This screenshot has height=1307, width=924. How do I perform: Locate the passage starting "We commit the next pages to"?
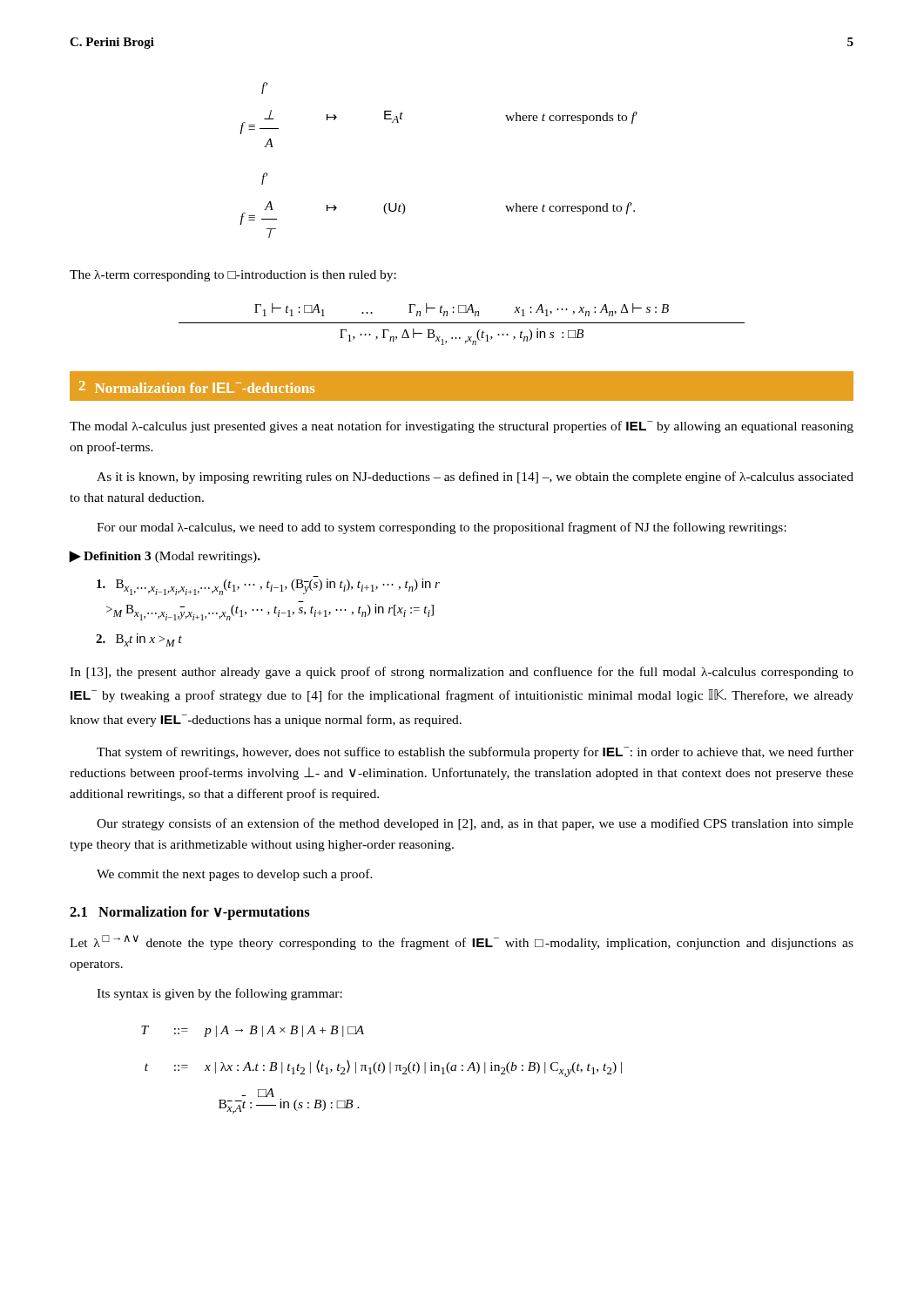tap(235, 875)
